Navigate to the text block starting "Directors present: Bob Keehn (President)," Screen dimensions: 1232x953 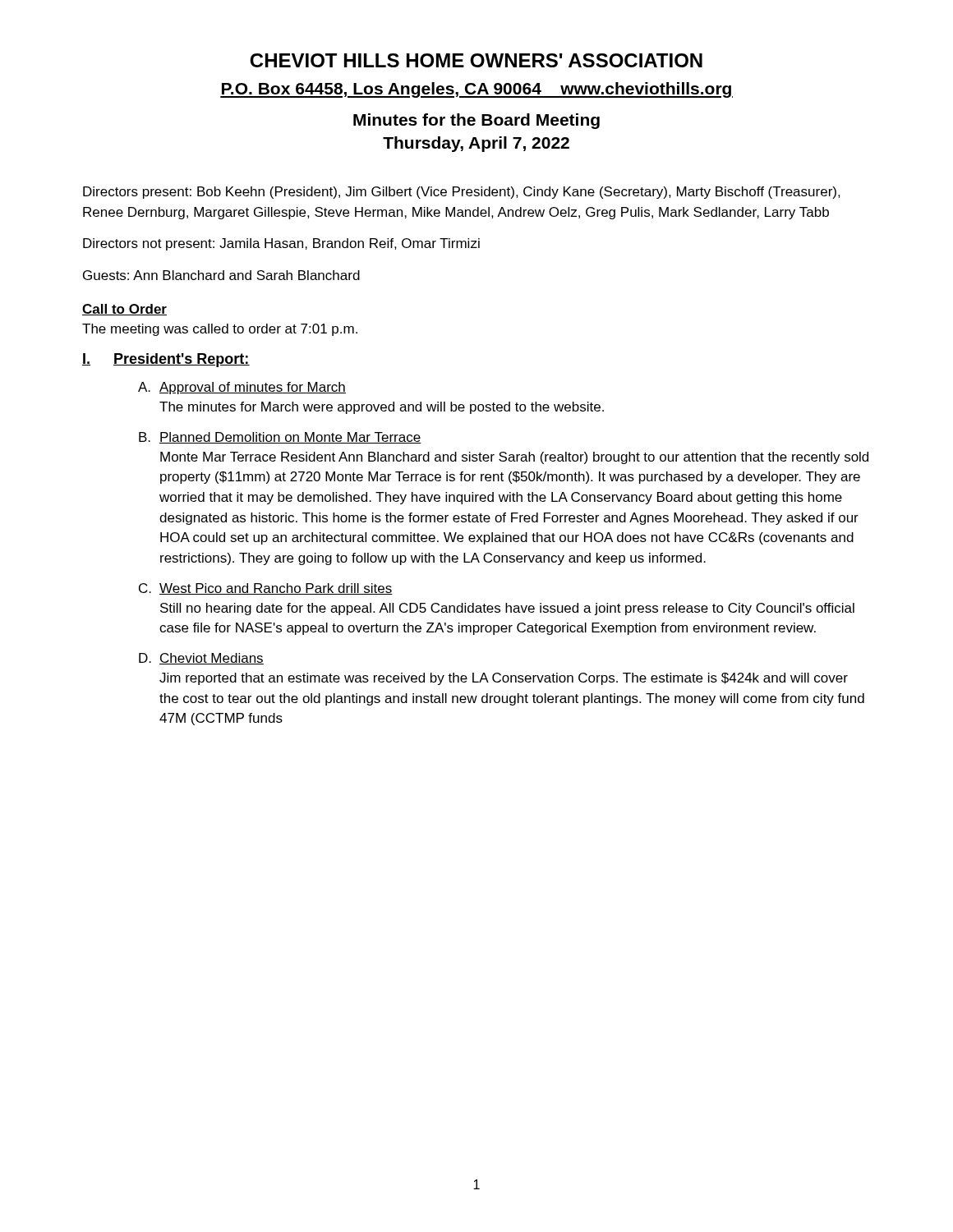462,202
